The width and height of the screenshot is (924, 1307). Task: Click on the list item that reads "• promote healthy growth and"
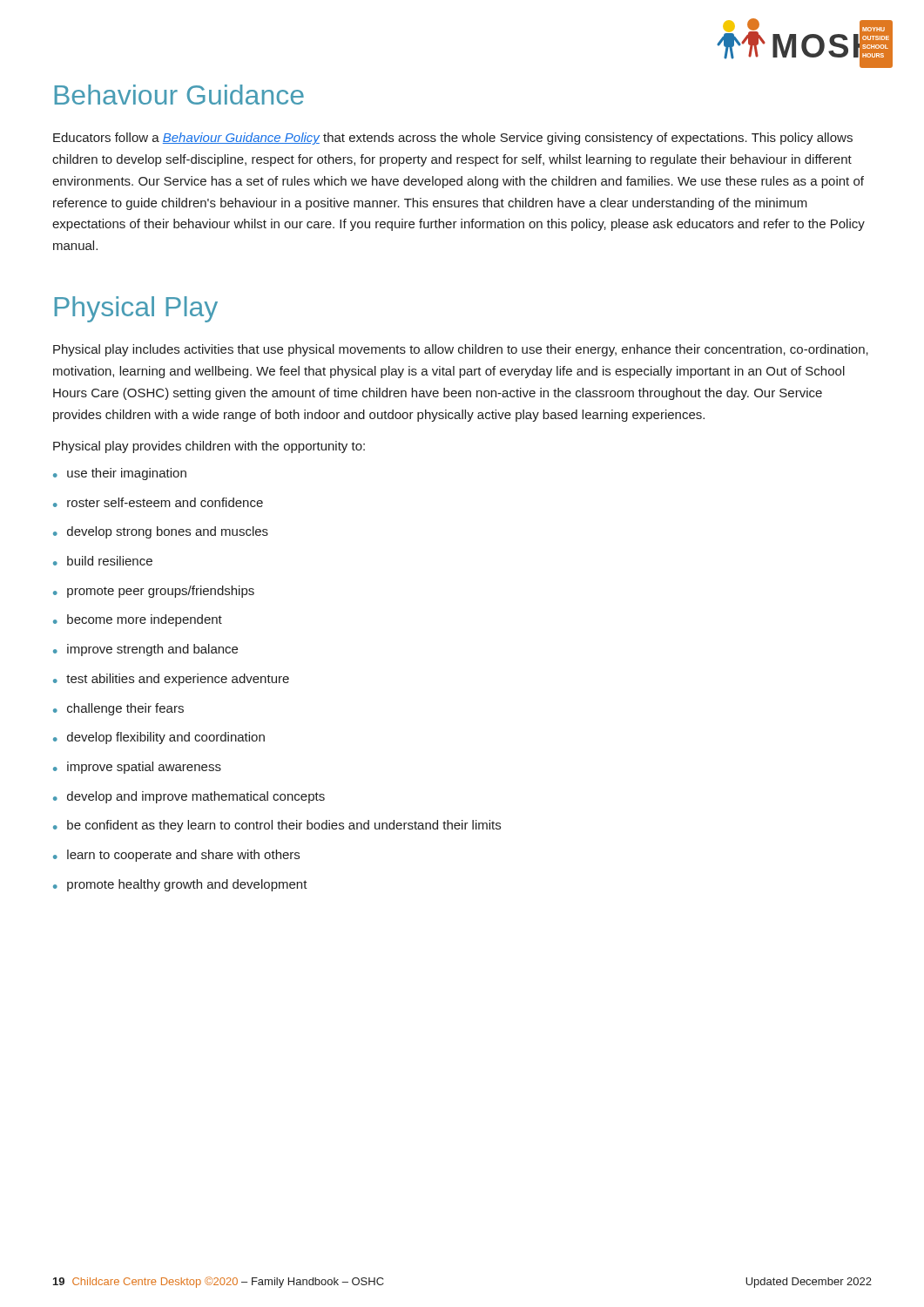(180, 887)
